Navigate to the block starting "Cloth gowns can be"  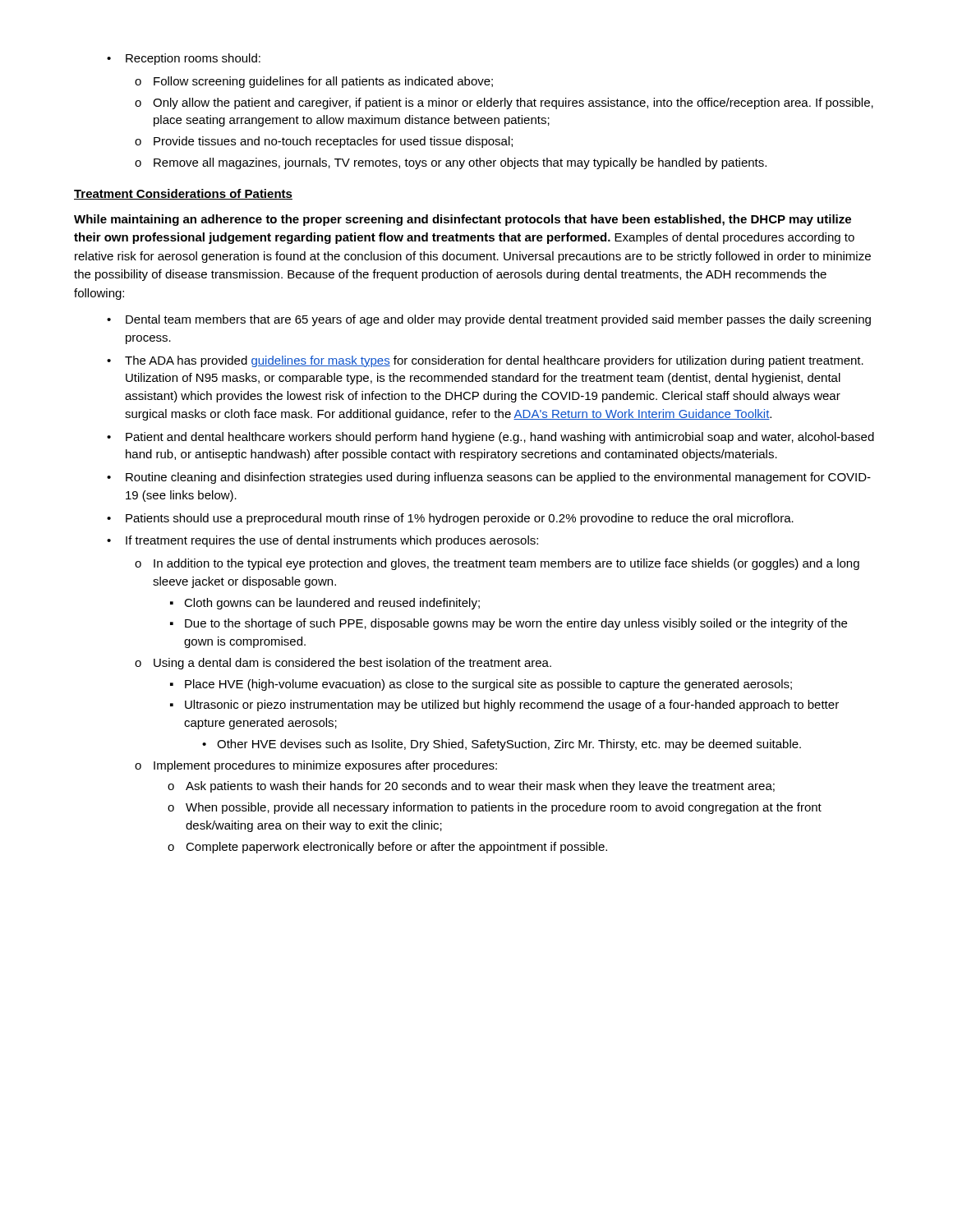click(325, 604)
